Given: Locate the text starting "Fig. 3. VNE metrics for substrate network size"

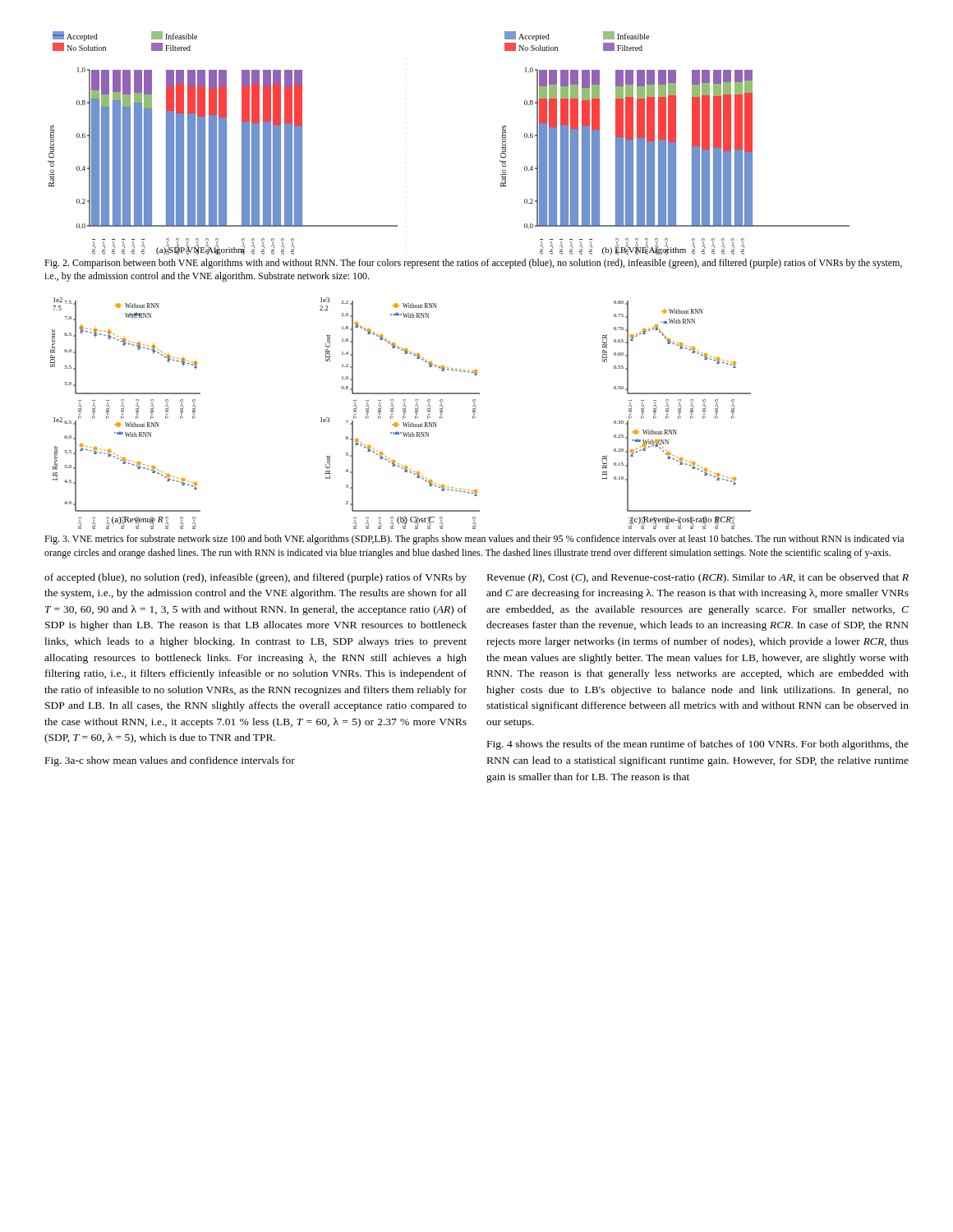Looking at the screenshot, I should [474, 546].
